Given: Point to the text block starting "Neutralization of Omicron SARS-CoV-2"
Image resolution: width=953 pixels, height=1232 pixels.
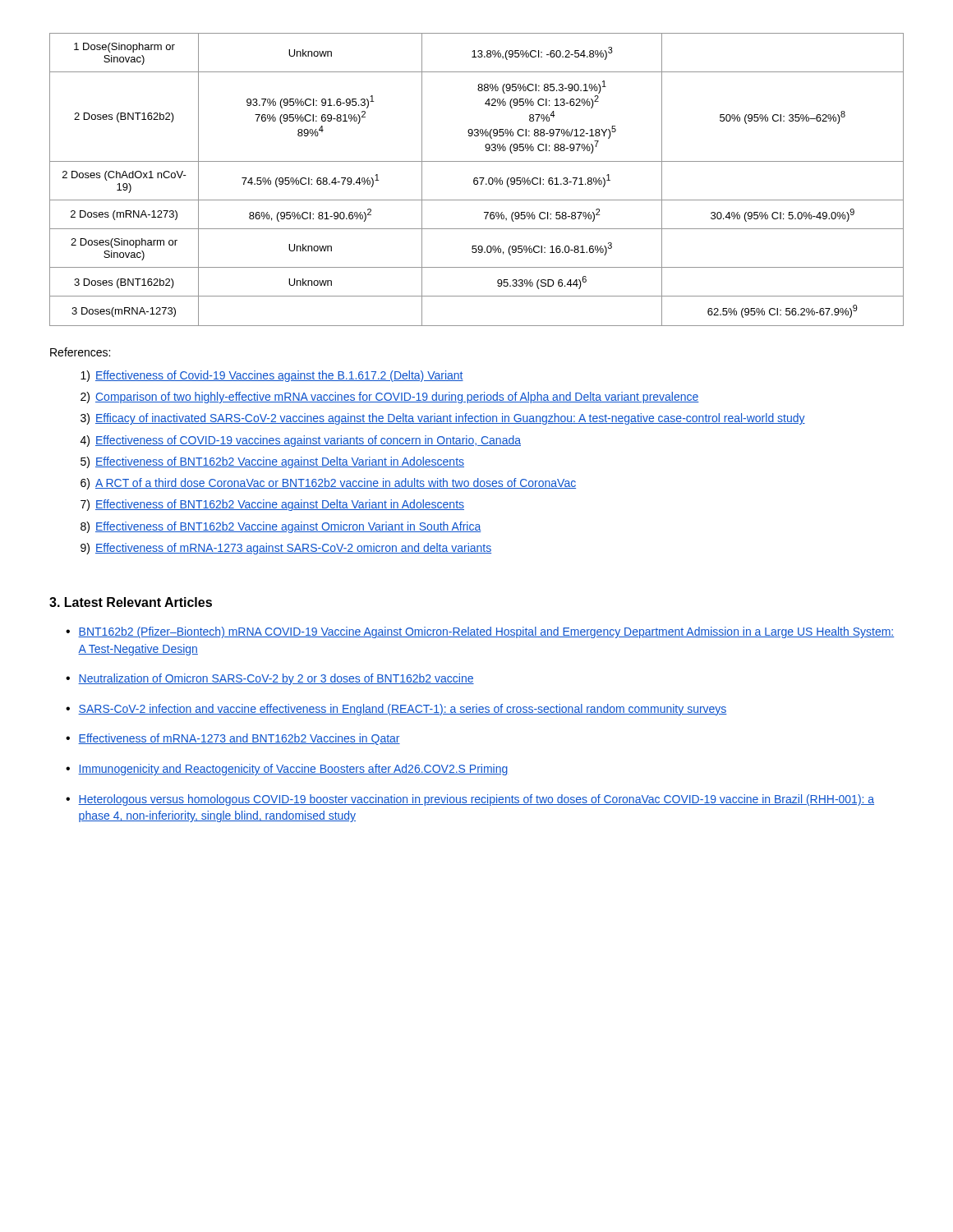Looking at the screenshot, I should (276, 678).
